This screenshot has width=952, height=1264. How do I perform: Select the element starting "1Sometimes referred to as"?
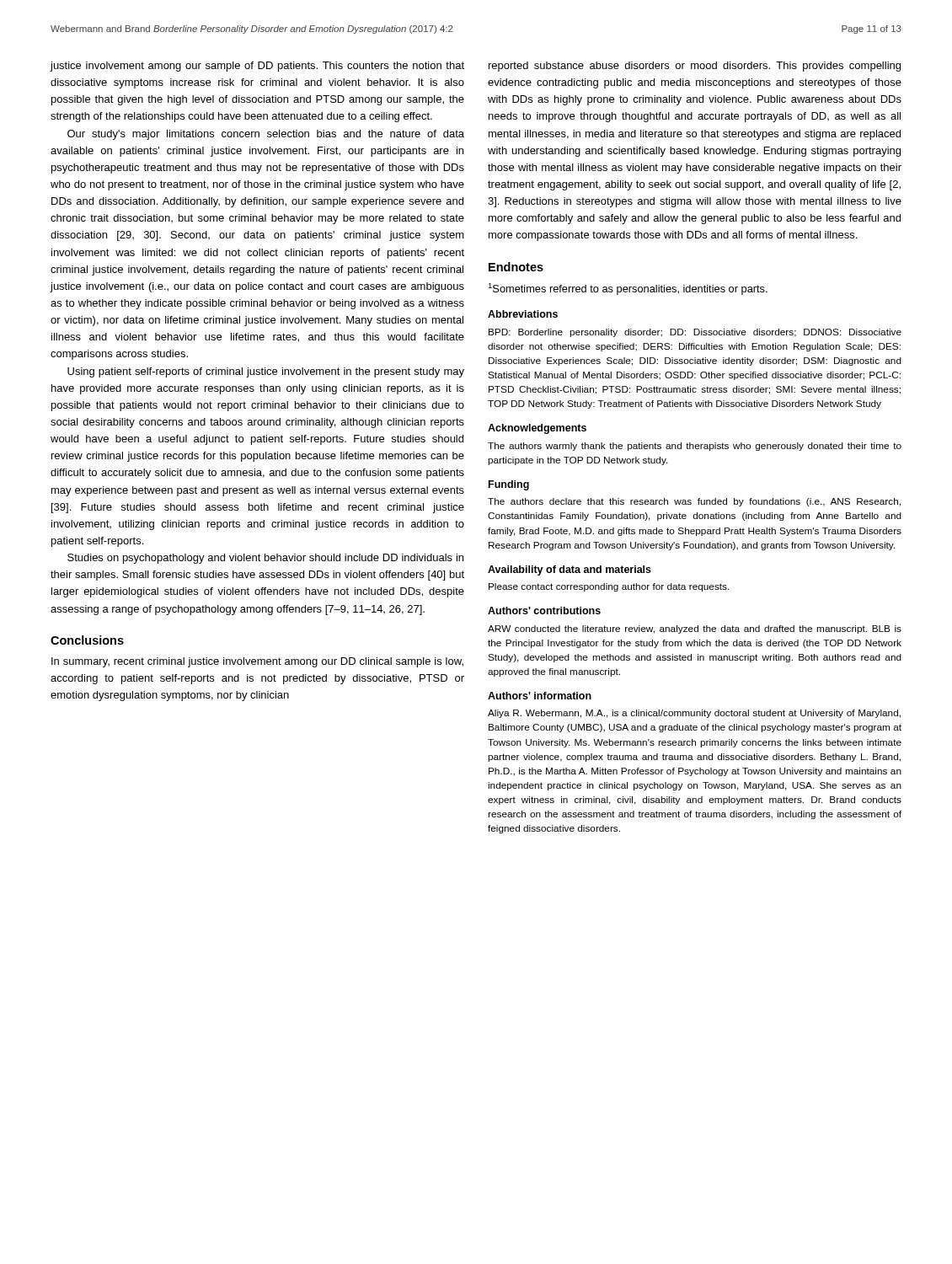pyautogui.click(x=695, y=288)
